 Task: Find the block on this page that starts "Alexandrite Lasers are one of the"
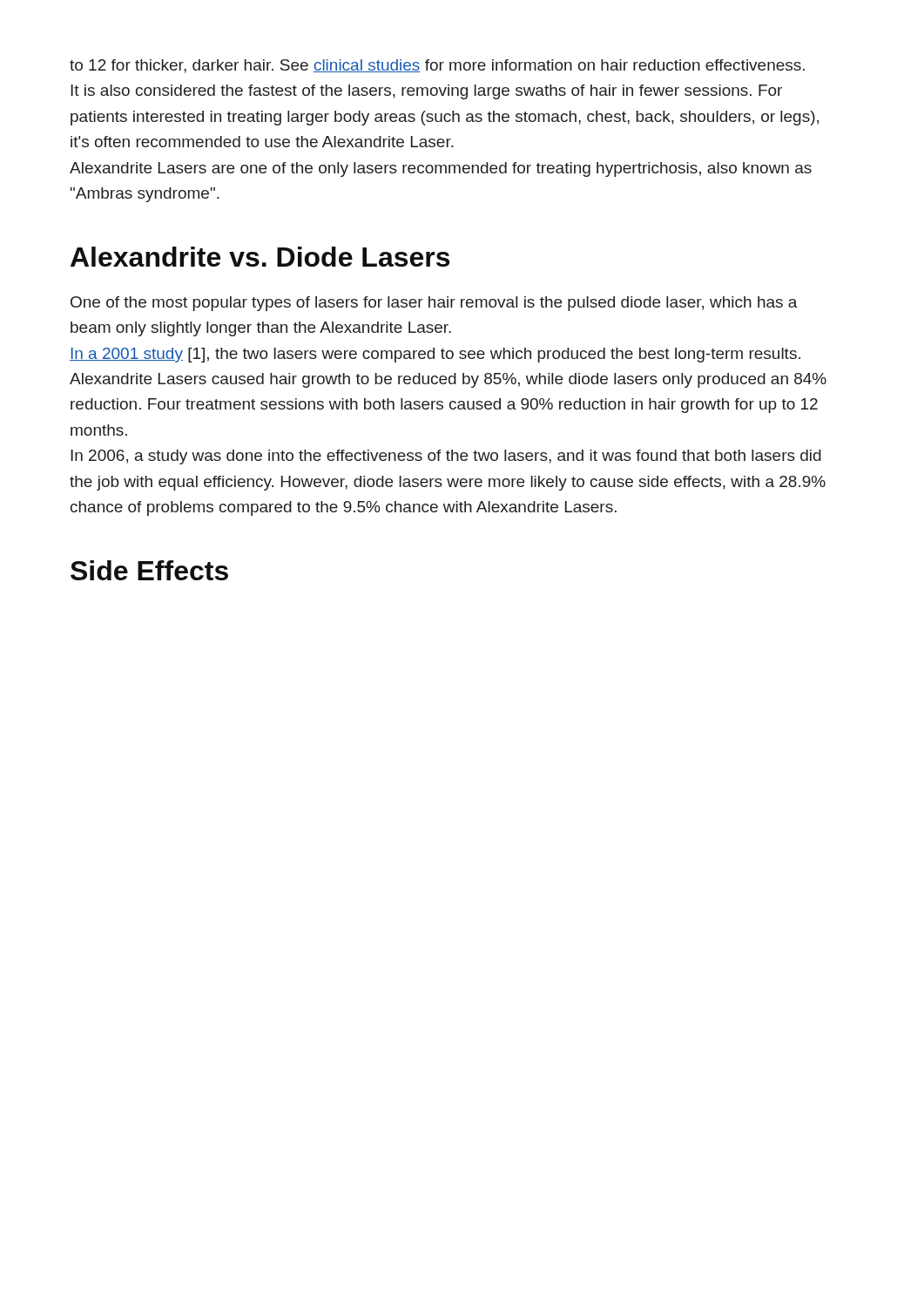click(x=441, y=180)
